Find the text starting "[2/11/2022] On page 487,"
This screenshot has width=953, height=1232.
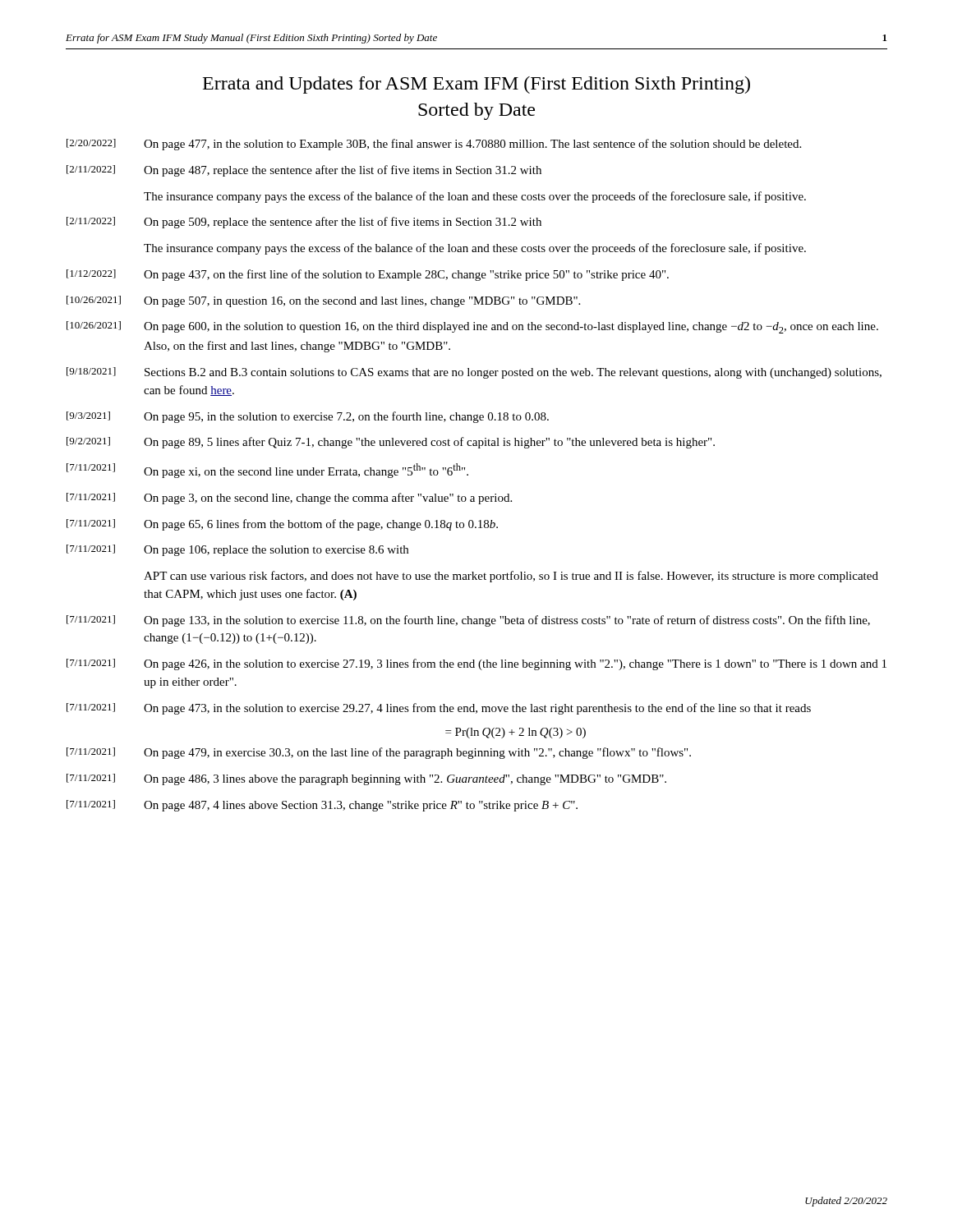click(476, 171)
